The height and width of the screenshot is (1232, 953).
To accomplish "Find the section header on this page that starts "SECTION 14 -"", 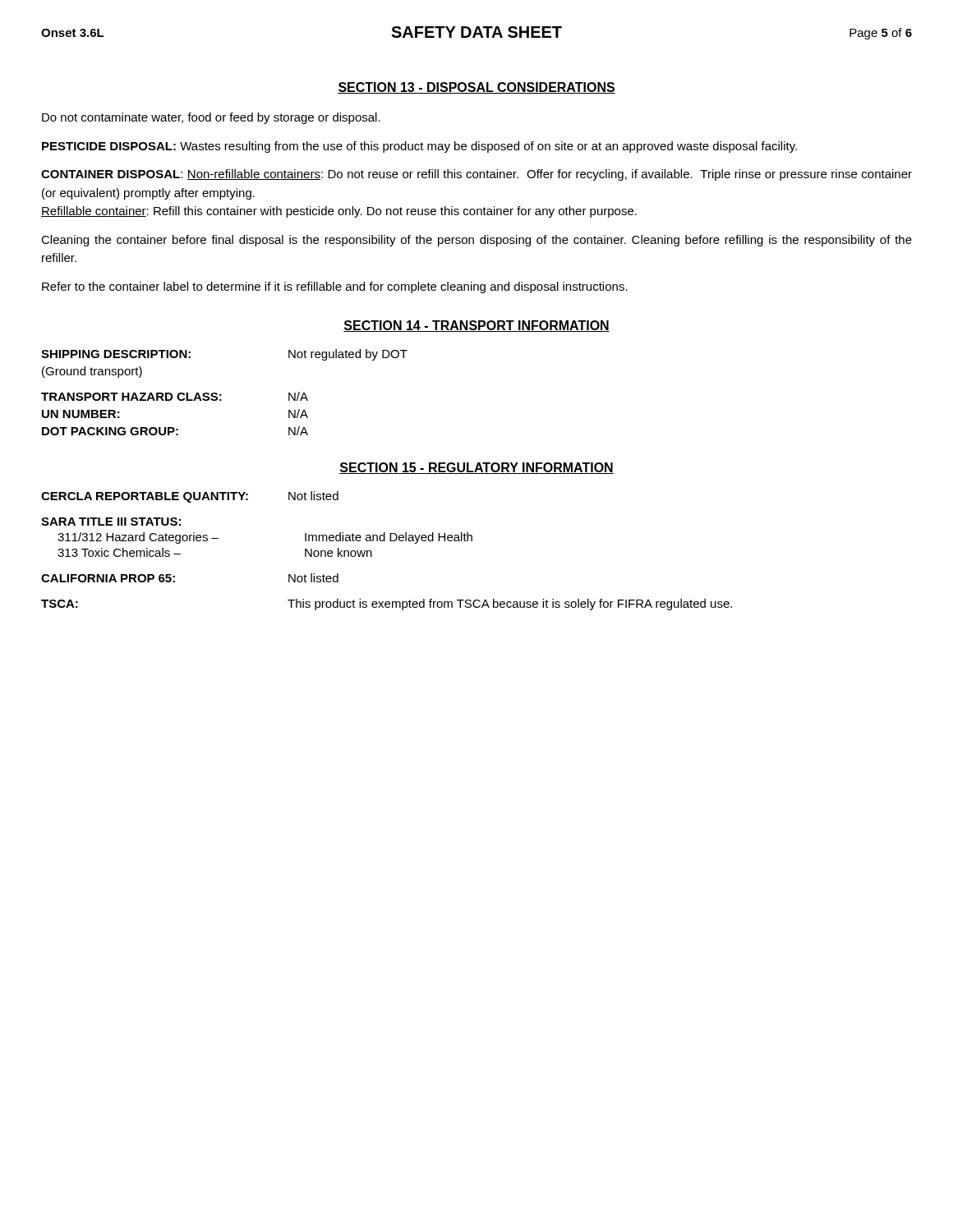I will point(476,326).
